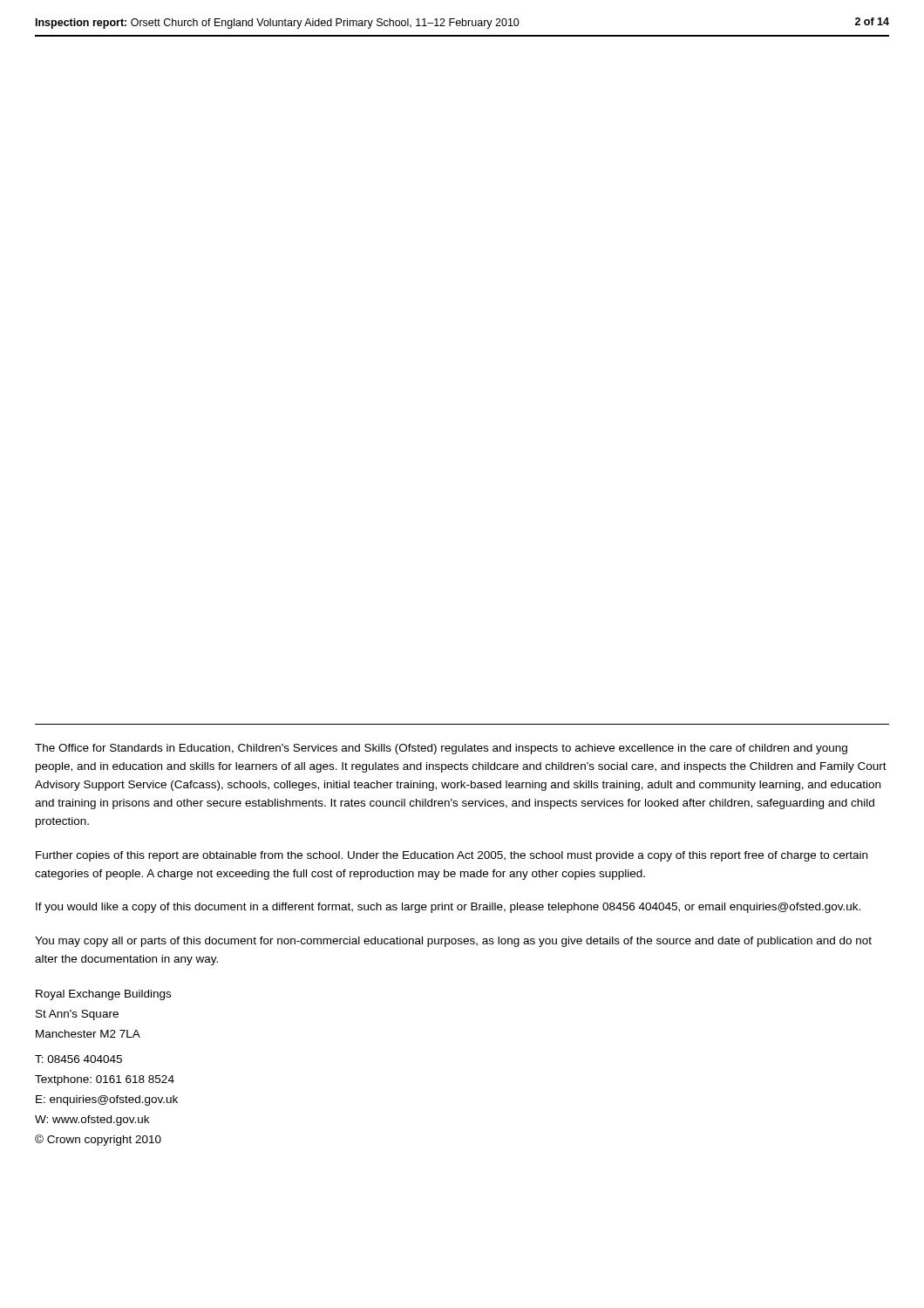Click on the element starting "Royal Exchange Buildings"
The width and height of the screenshot is (924, 1308).
coord(103,1014)
